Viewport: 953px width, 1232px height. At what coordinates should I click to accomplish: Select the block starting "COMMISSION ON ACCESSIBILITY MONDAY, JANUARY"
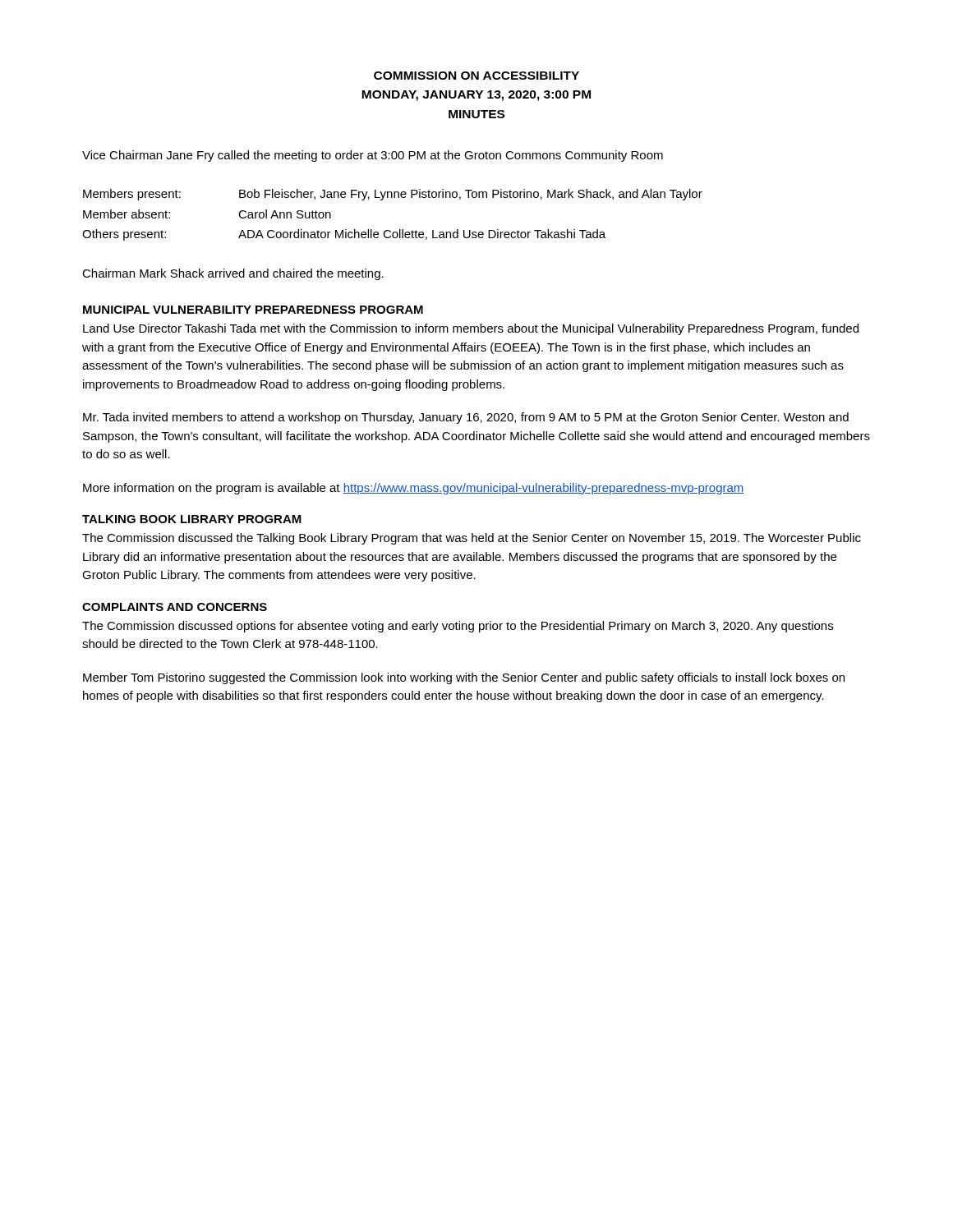(x=476, y=94)
